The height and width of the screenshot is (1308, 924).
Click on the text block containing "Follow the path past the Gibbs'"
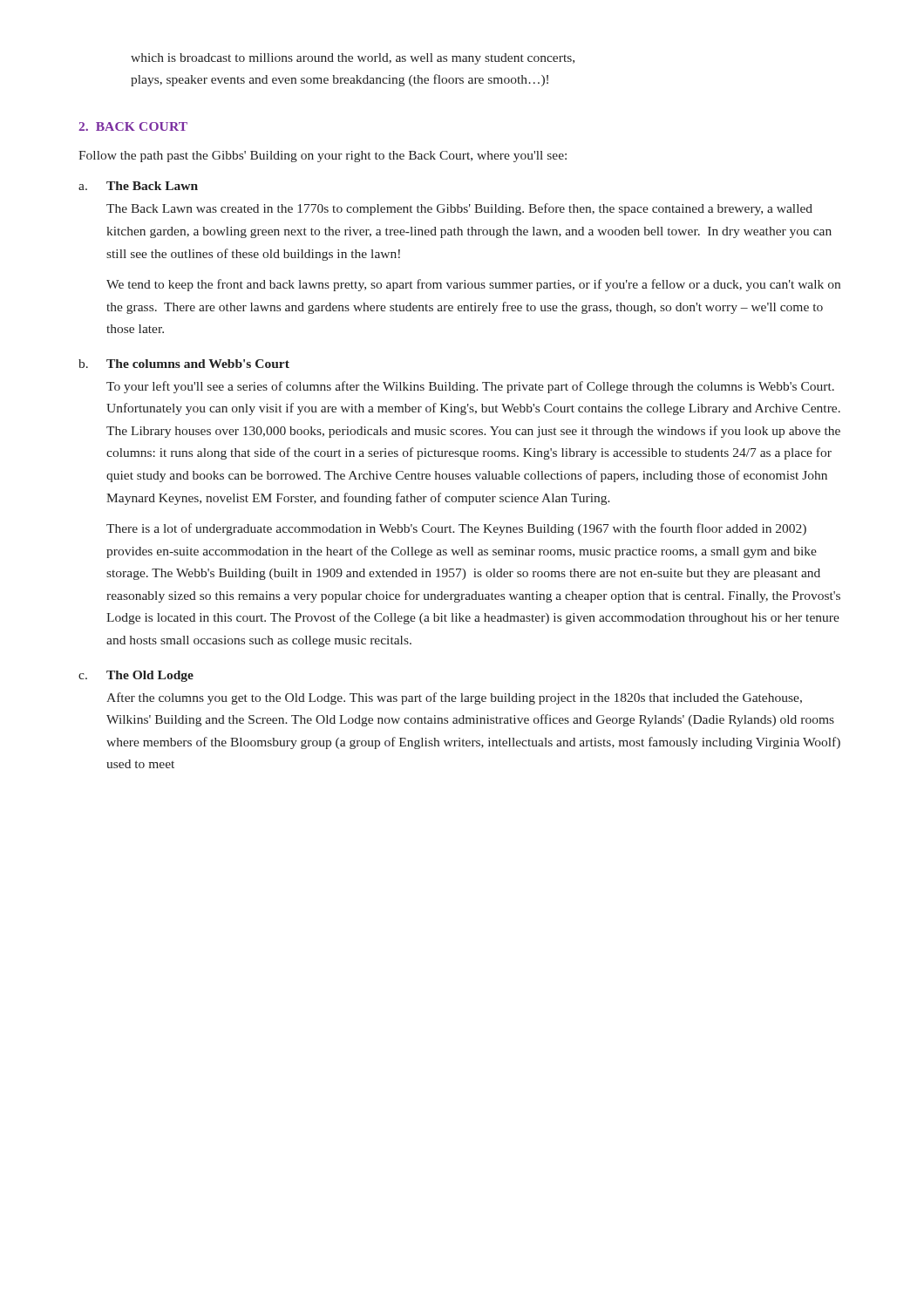coord(323,154)
